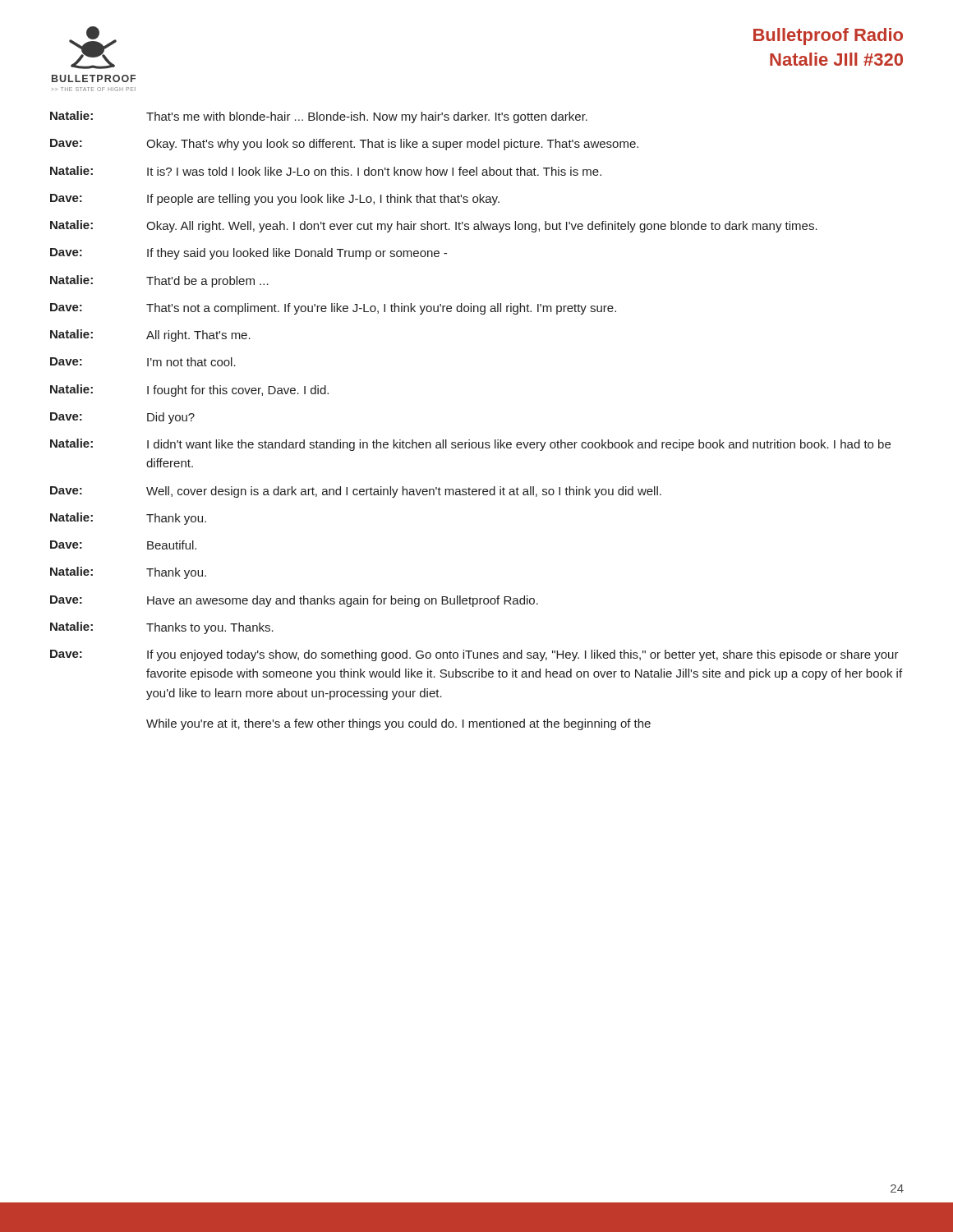Where is the passage that starts "While you're at it, there's a few"?
Screen dimensions: 1232x953
pos(525,723)
